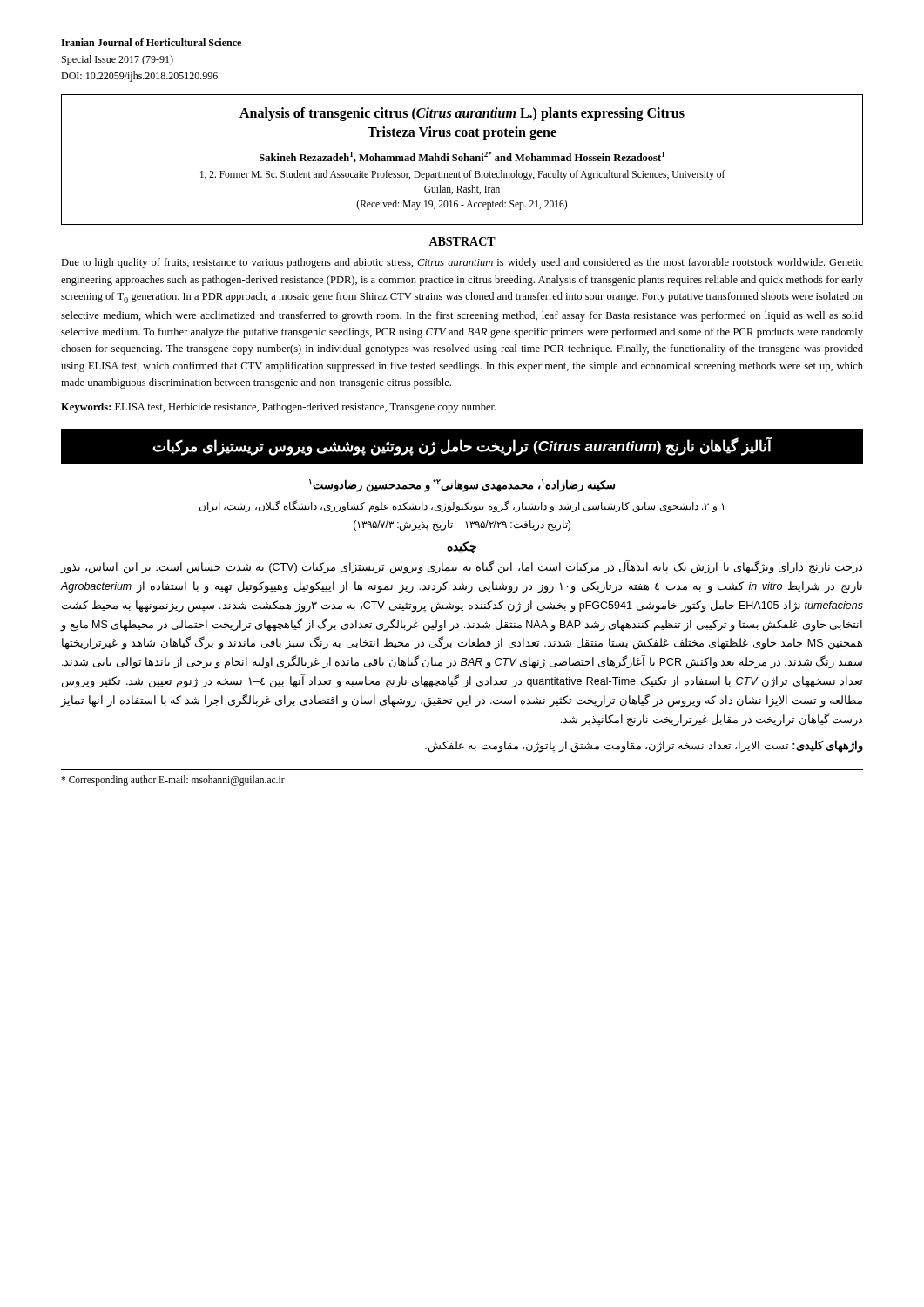This screenshot has height=1307, width=924.
Task: Navigate to the text block starting "درخت نارنج دارای"
Action: click(x=462, y=644)
